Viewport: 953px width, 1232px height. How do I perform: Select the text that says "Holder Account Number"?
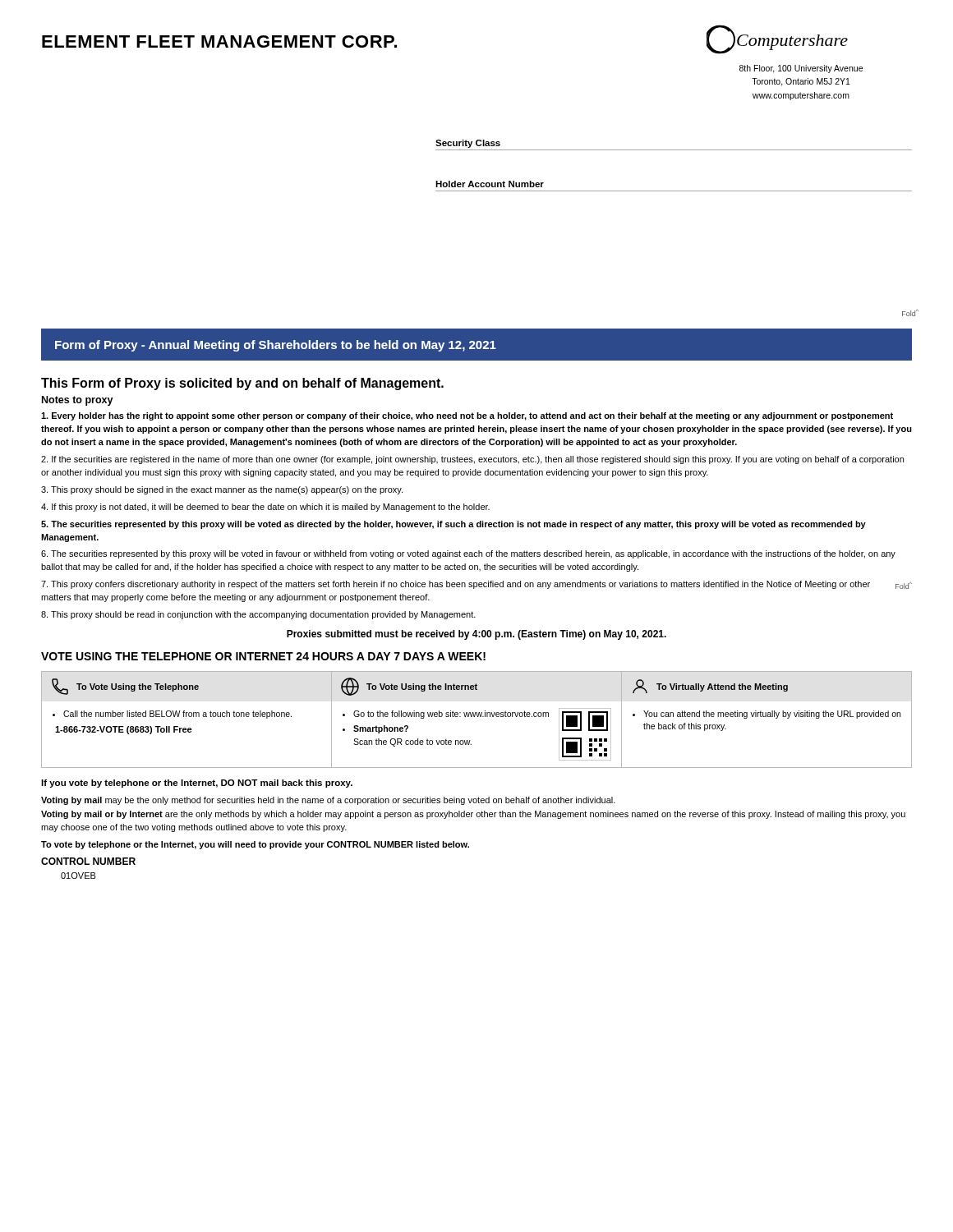coord(490,184)
